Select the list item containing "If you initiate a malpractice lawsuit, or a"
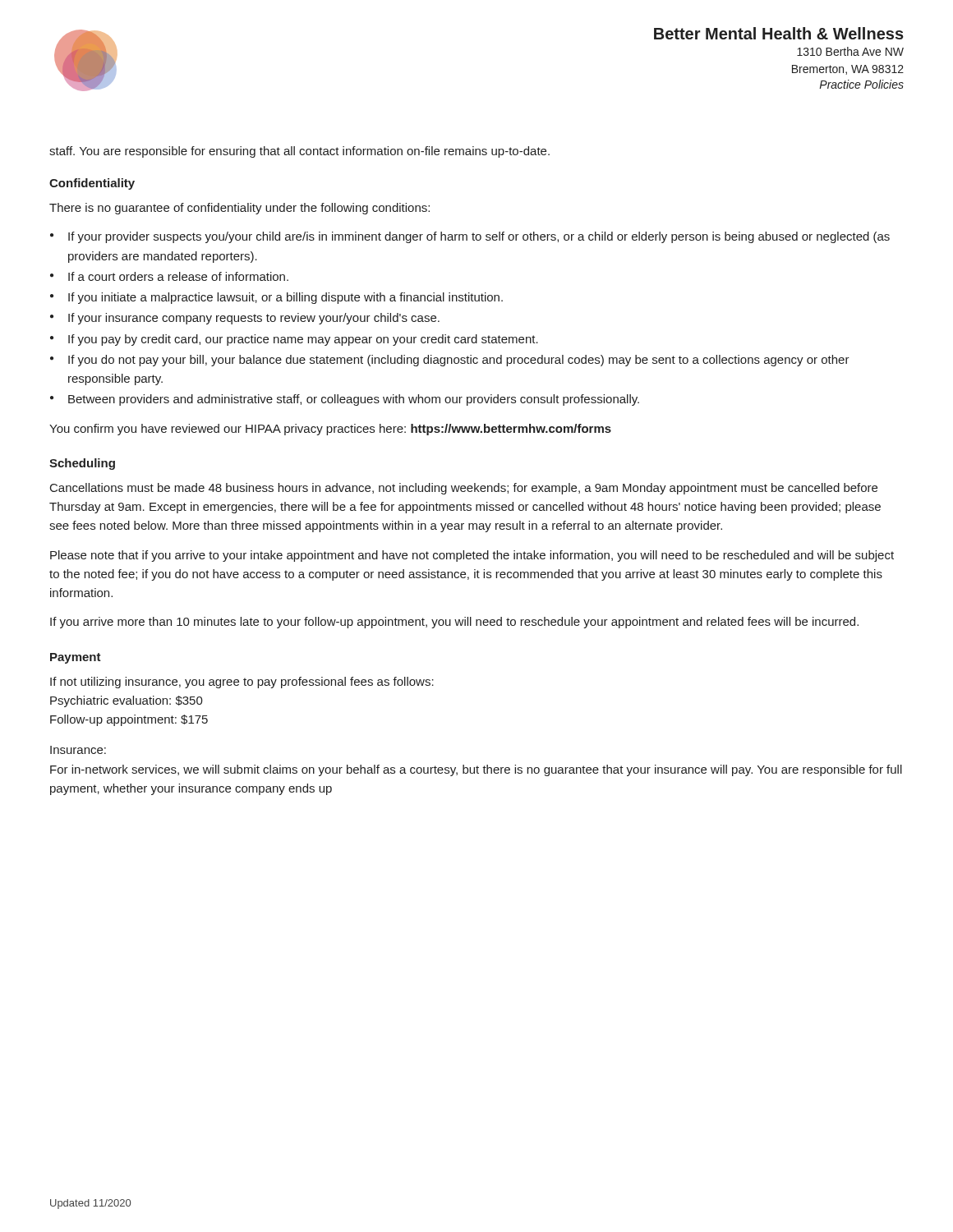This screenshot has width=953, height=1232. point(286,297)
